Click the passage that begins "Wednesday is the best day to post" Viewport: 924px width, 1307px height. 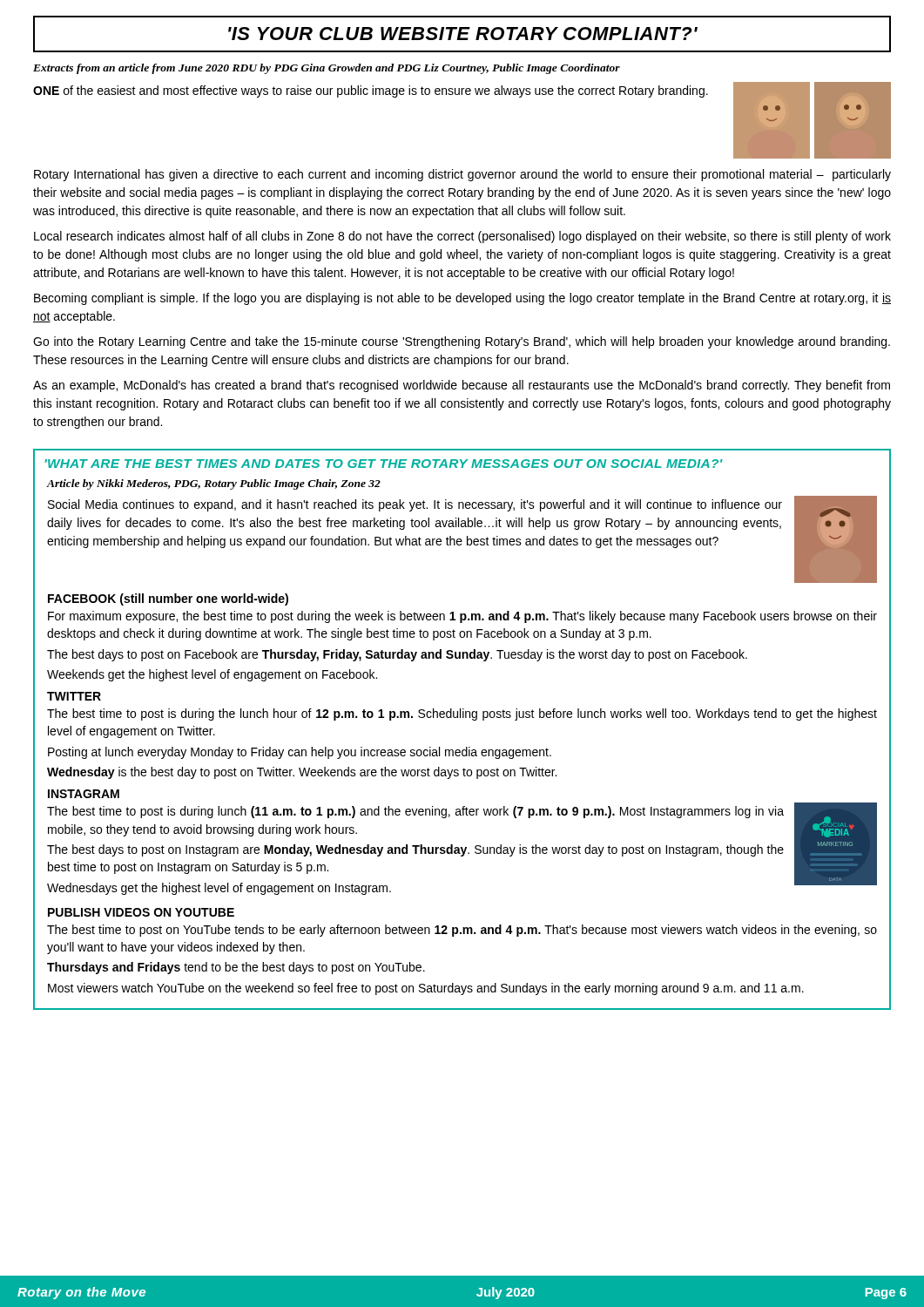(x=302, y=772)
